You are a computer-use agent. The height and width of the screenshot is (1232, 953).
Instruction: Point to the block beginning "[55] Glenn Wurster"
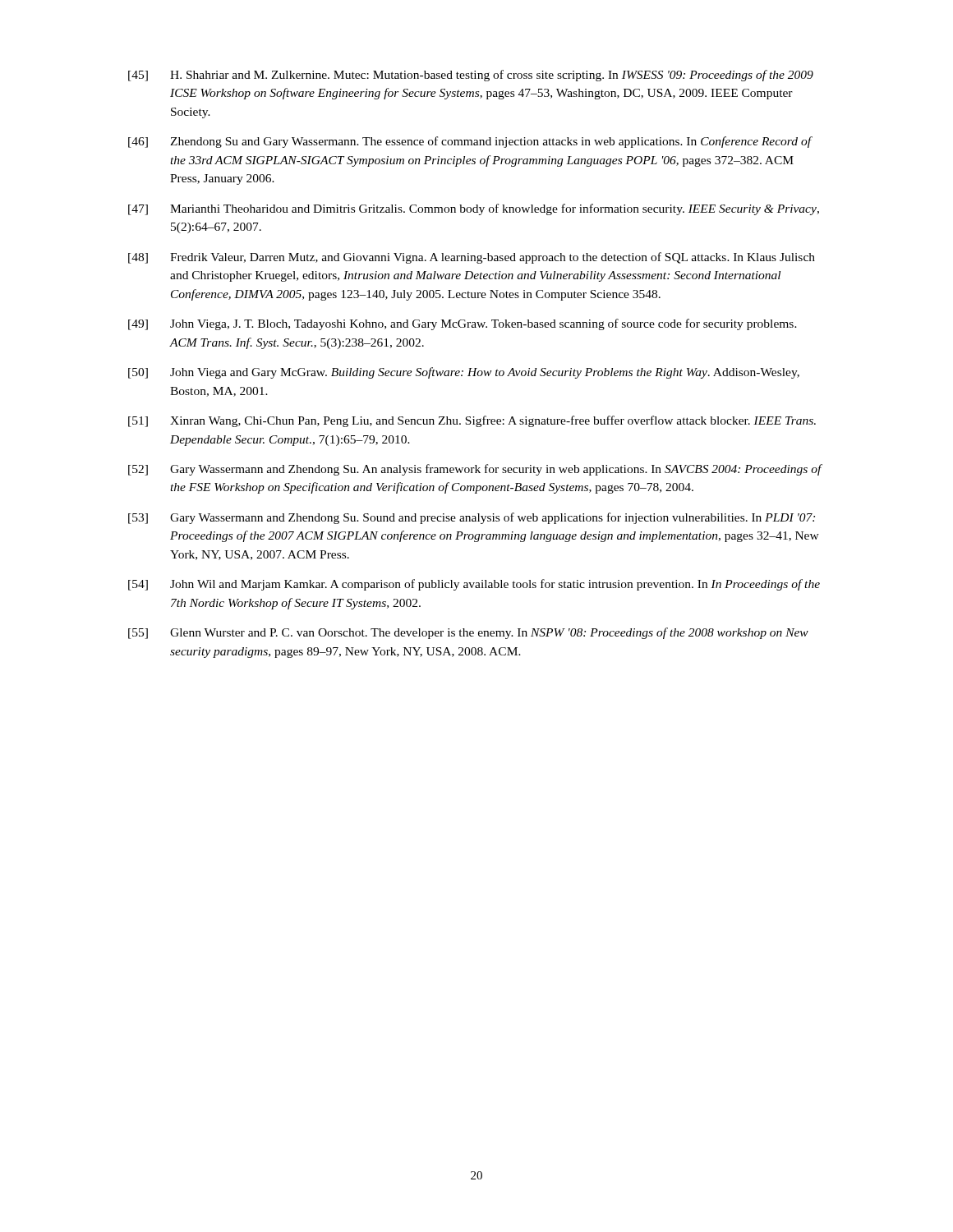tap(476, 642)
